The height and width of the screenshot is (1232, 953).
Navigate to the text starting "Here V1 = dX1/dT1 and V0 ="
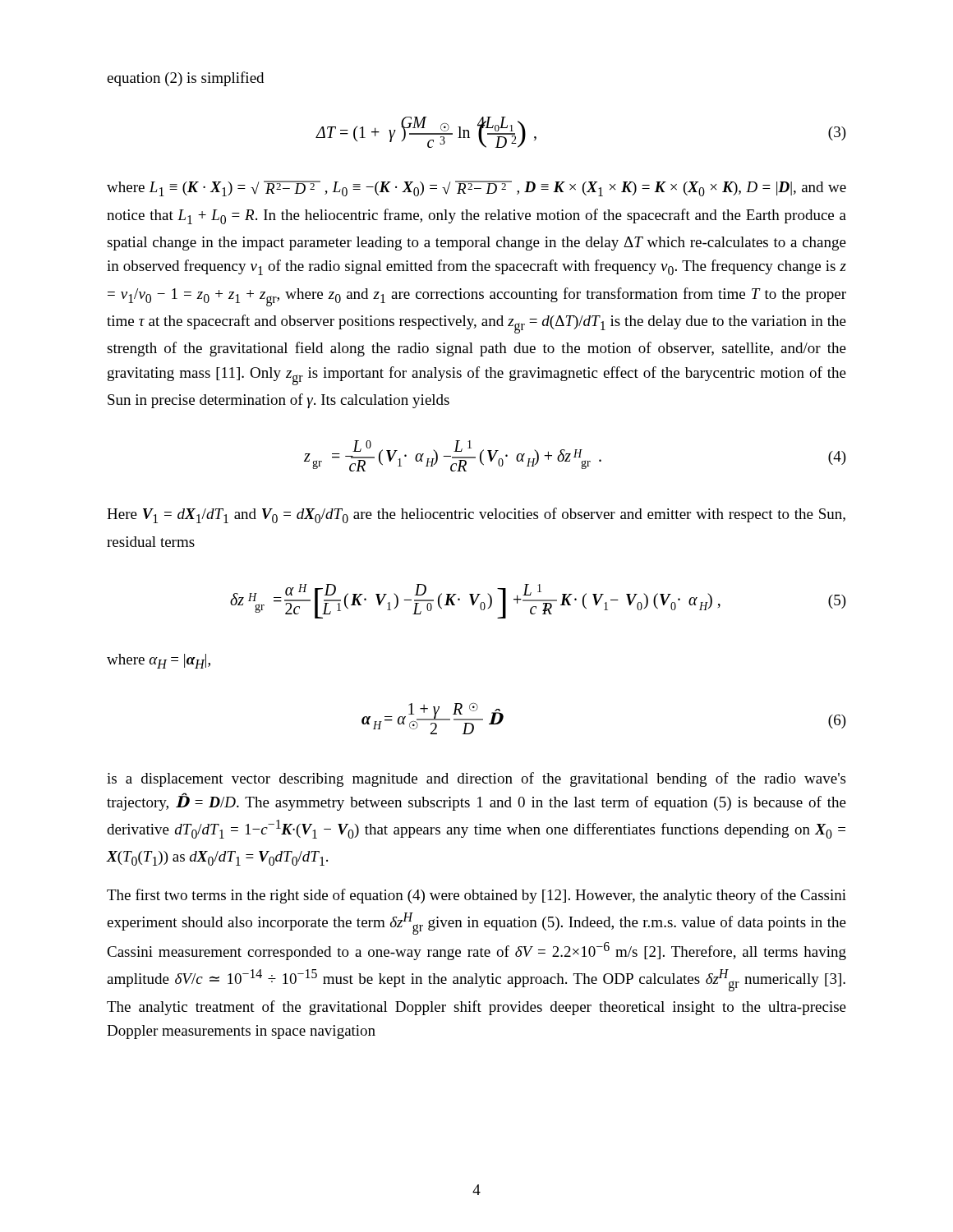[x=476, y=528]
